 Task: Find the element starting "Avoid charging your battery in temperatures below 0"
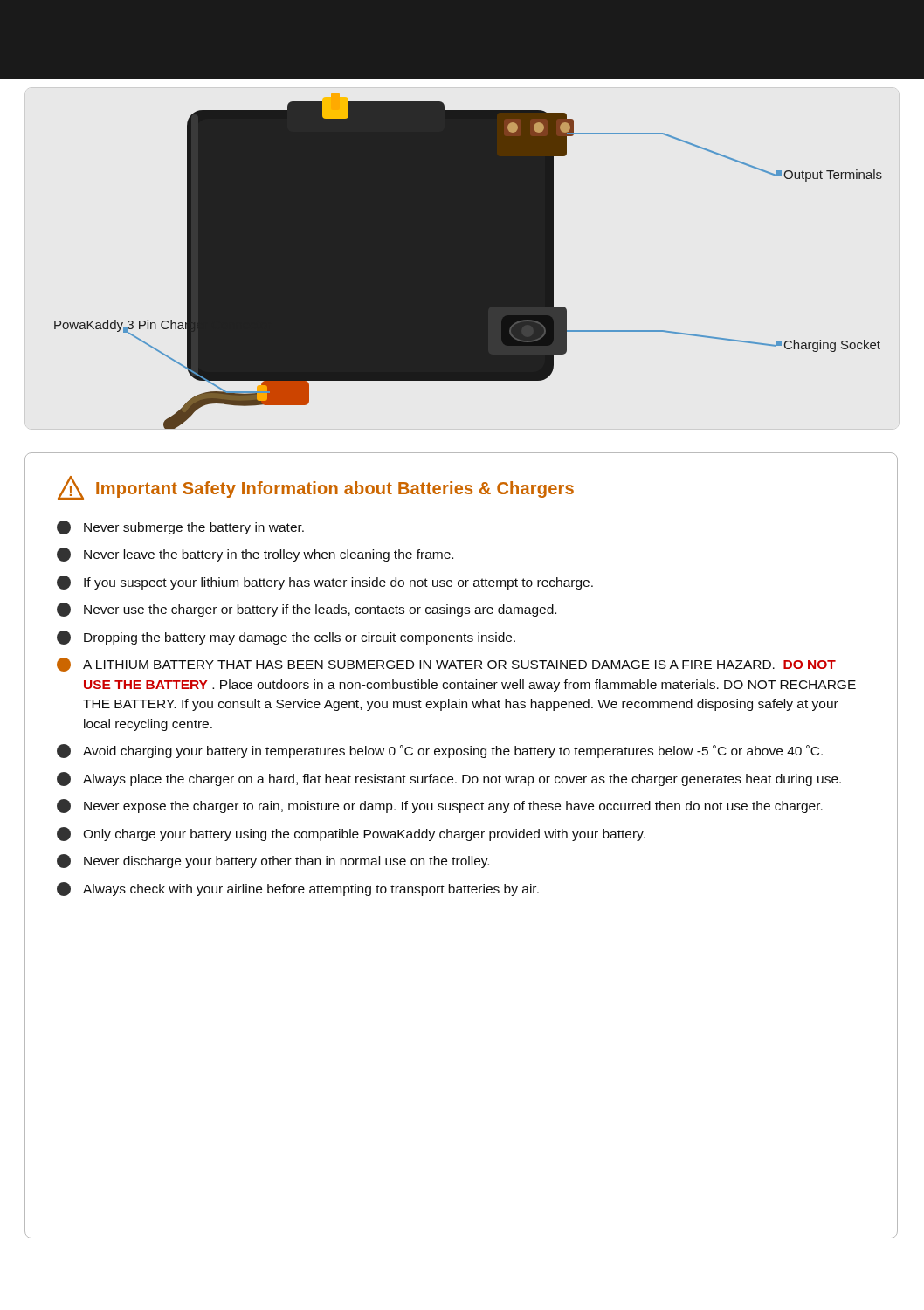(x=440, y=751)
